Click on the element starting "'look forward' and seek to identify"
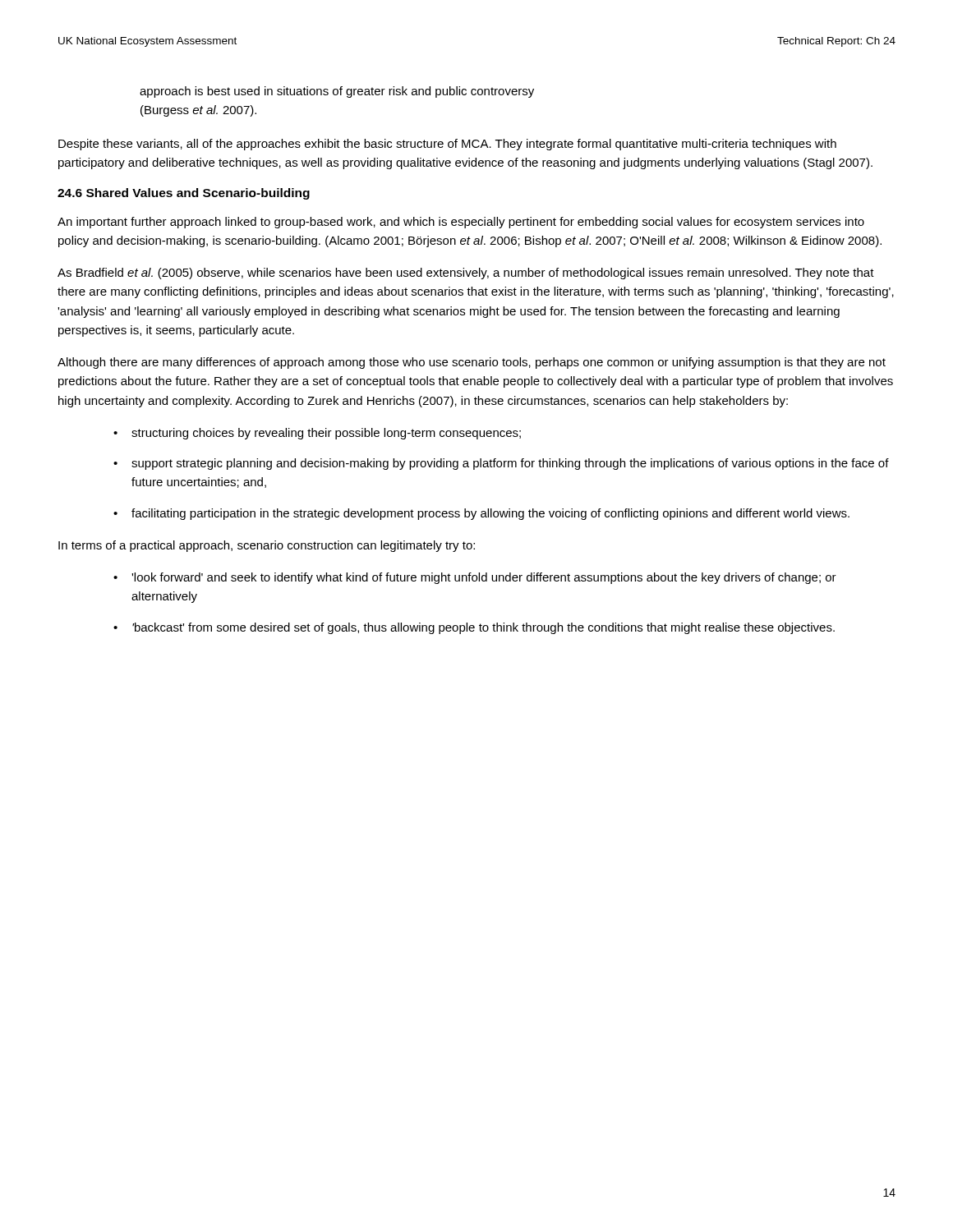 tap(484, 587)
